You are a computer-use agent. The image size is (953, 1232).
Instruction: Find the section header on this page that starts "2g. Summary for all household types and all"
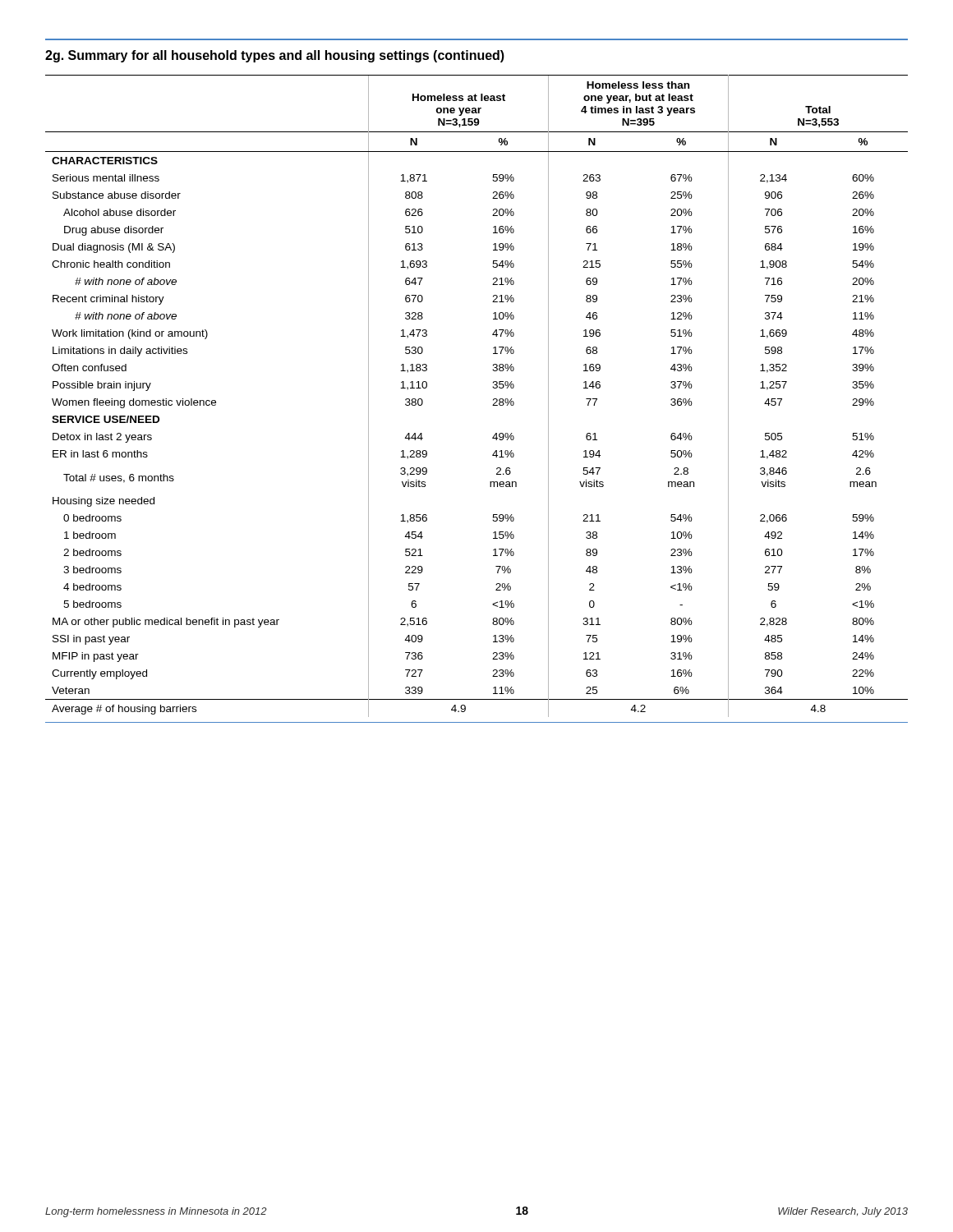[x=275, y=55]
